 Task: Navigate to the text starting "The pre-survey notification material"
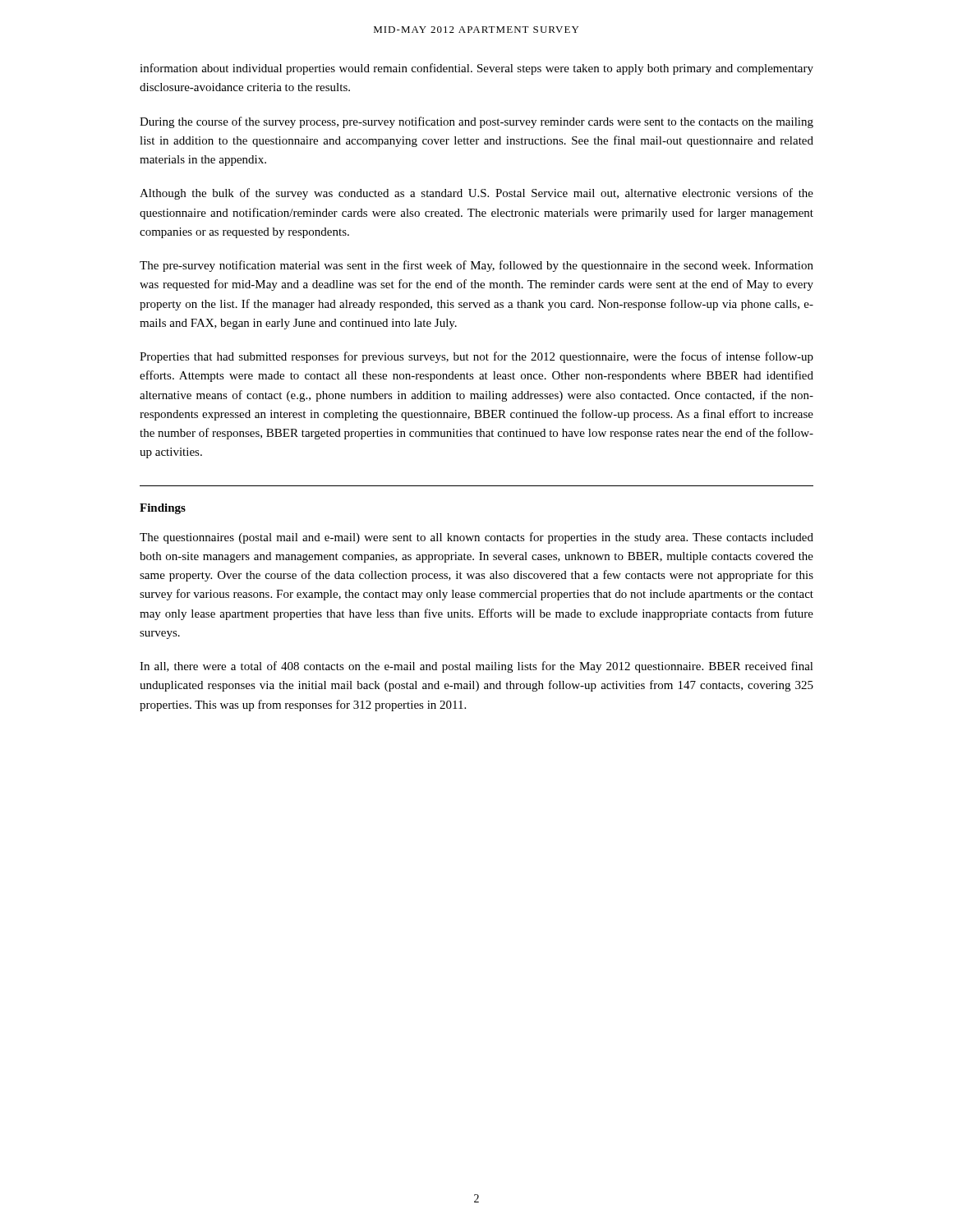476,294
